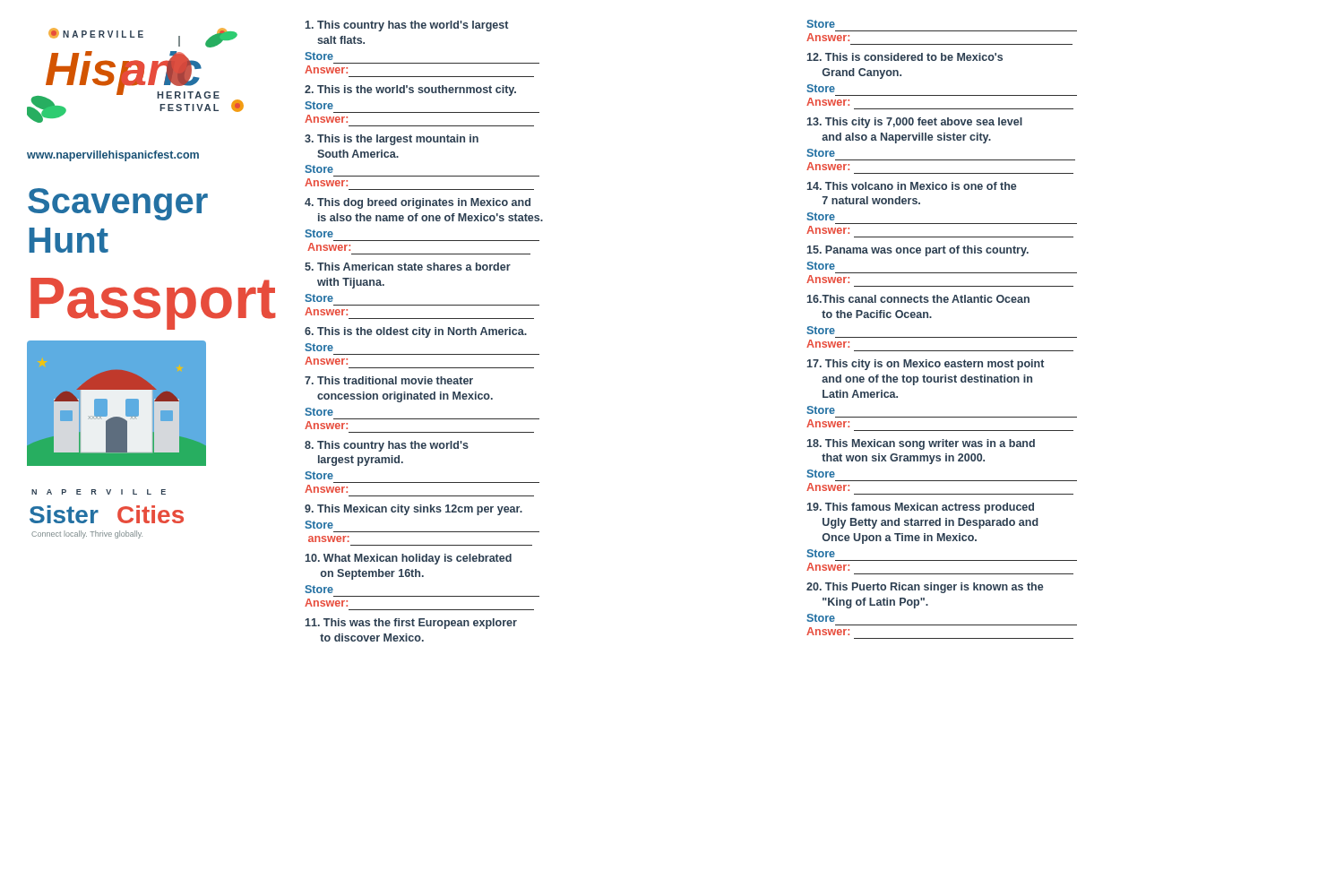Navigate to the region starting "12. This is"
The height and width of the screenshot is (896, 1344).
tap(905, 57)
